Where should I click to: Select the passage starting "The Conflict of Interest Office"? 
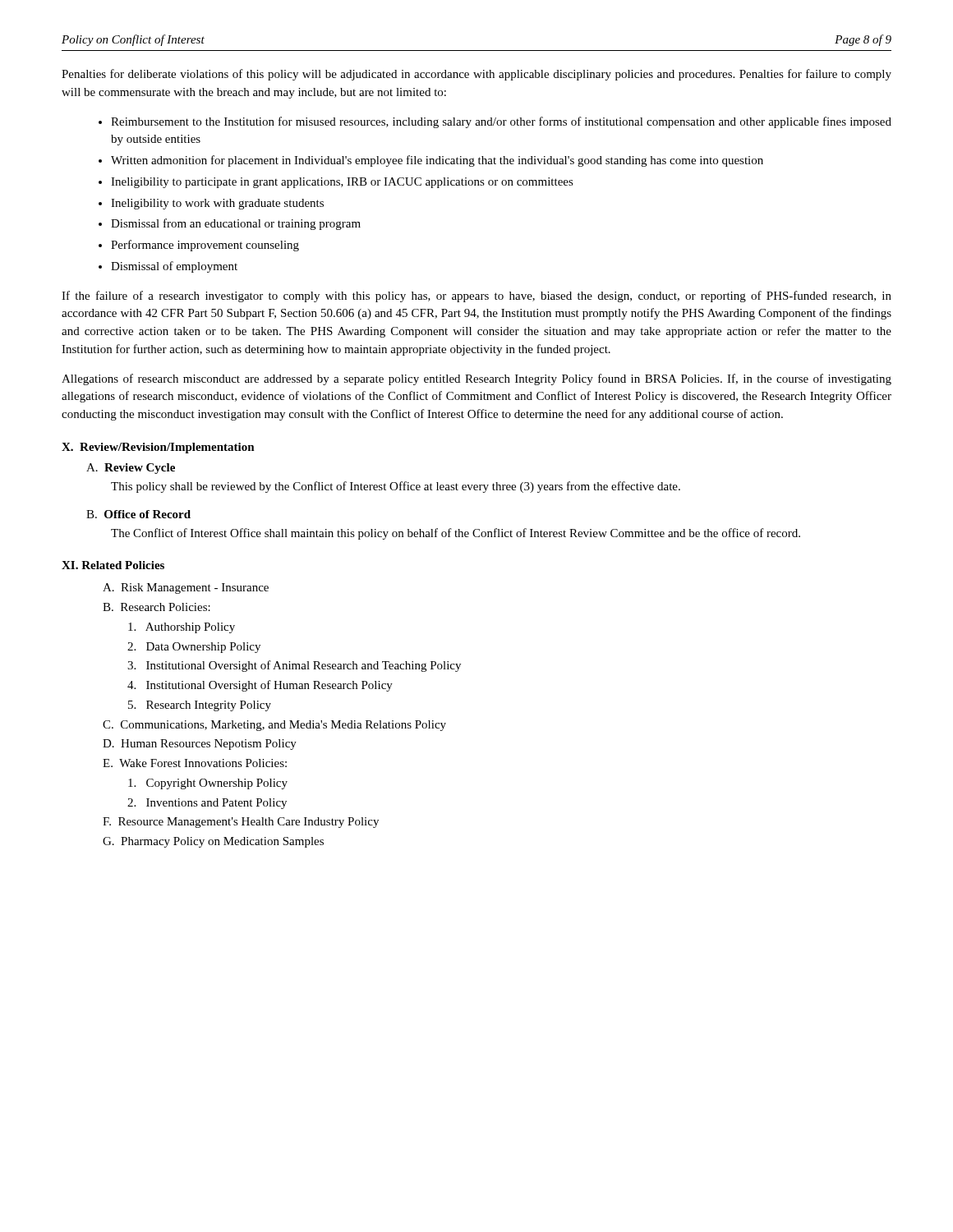[501, 533]
